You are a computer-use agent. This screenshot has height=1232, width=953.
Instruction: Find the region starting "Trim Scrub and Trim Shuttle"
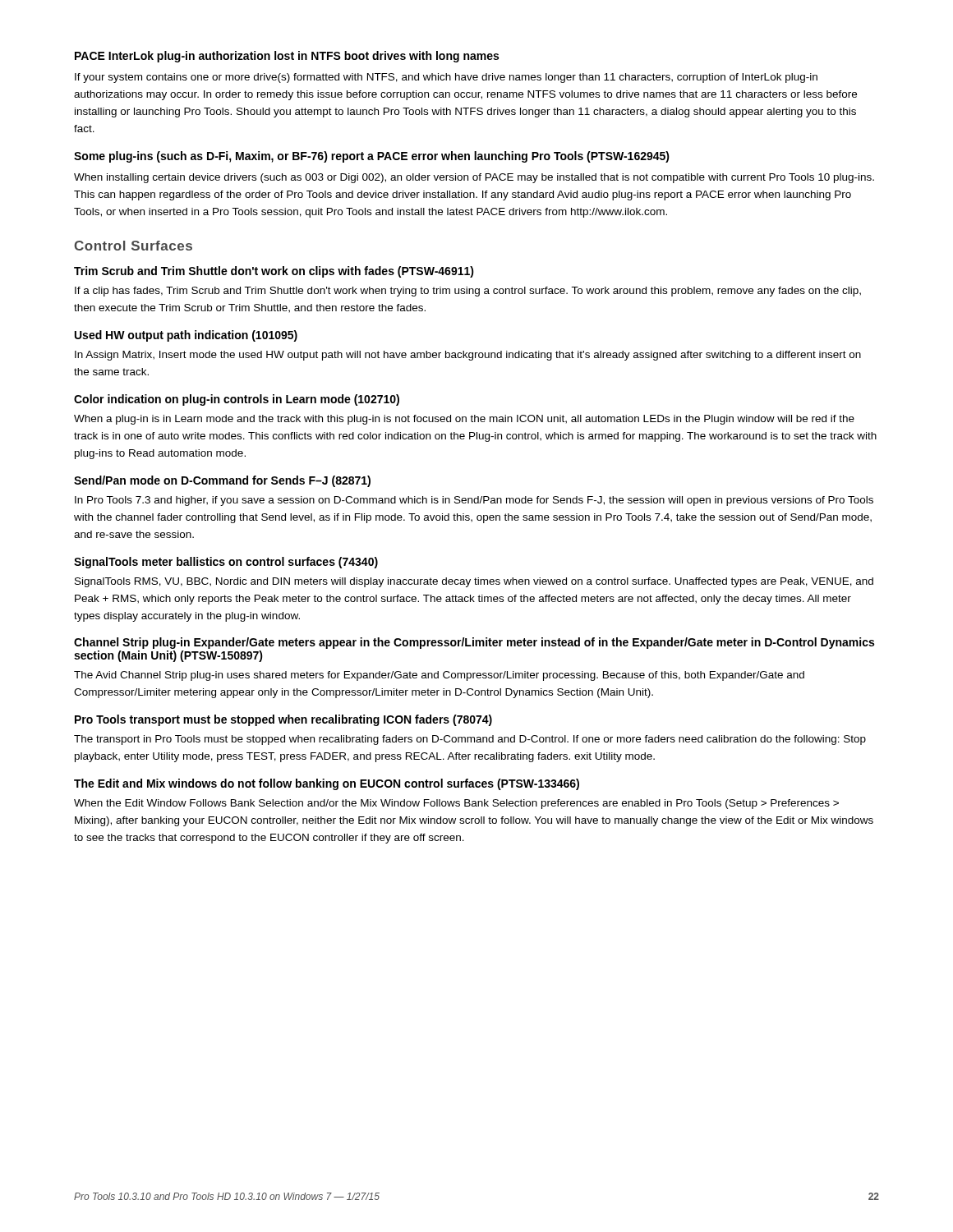tap(274, 271)
